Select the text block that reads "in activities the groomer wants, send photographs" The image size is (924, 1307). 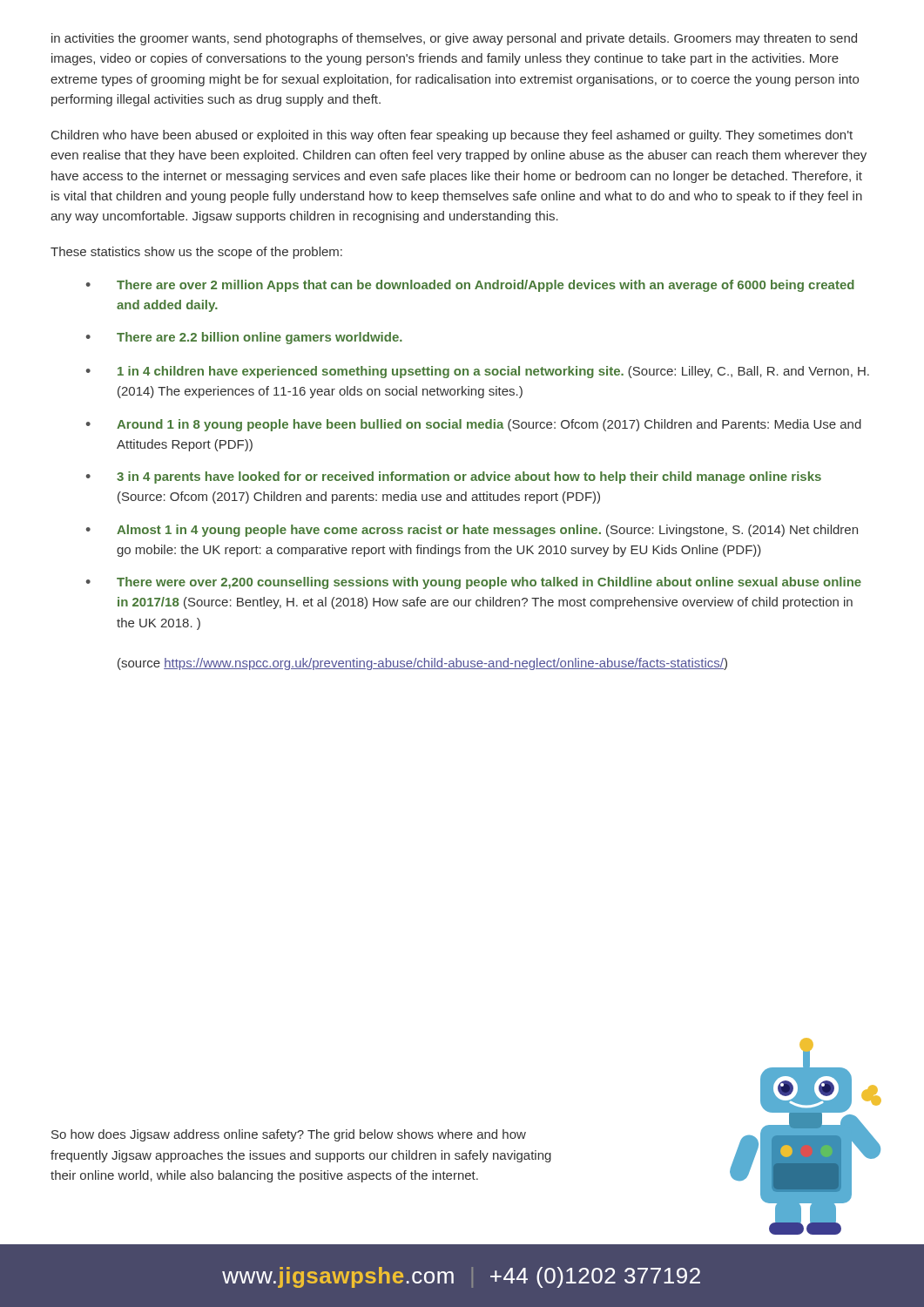(455, 68)
